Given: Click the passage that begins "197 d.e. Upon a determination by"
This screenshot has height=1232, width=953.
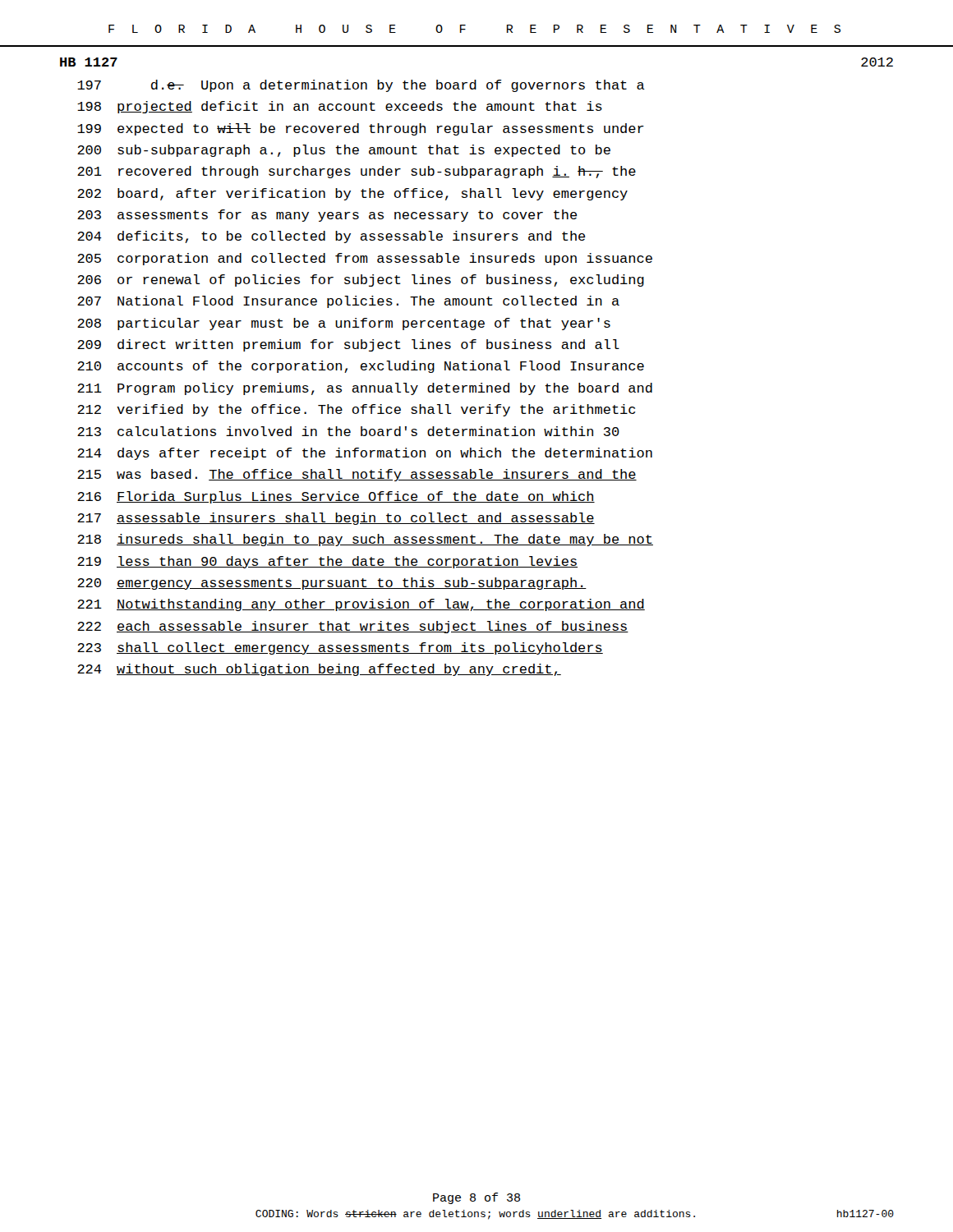Looking at the screenshot, I should click(x=476, y=378).
